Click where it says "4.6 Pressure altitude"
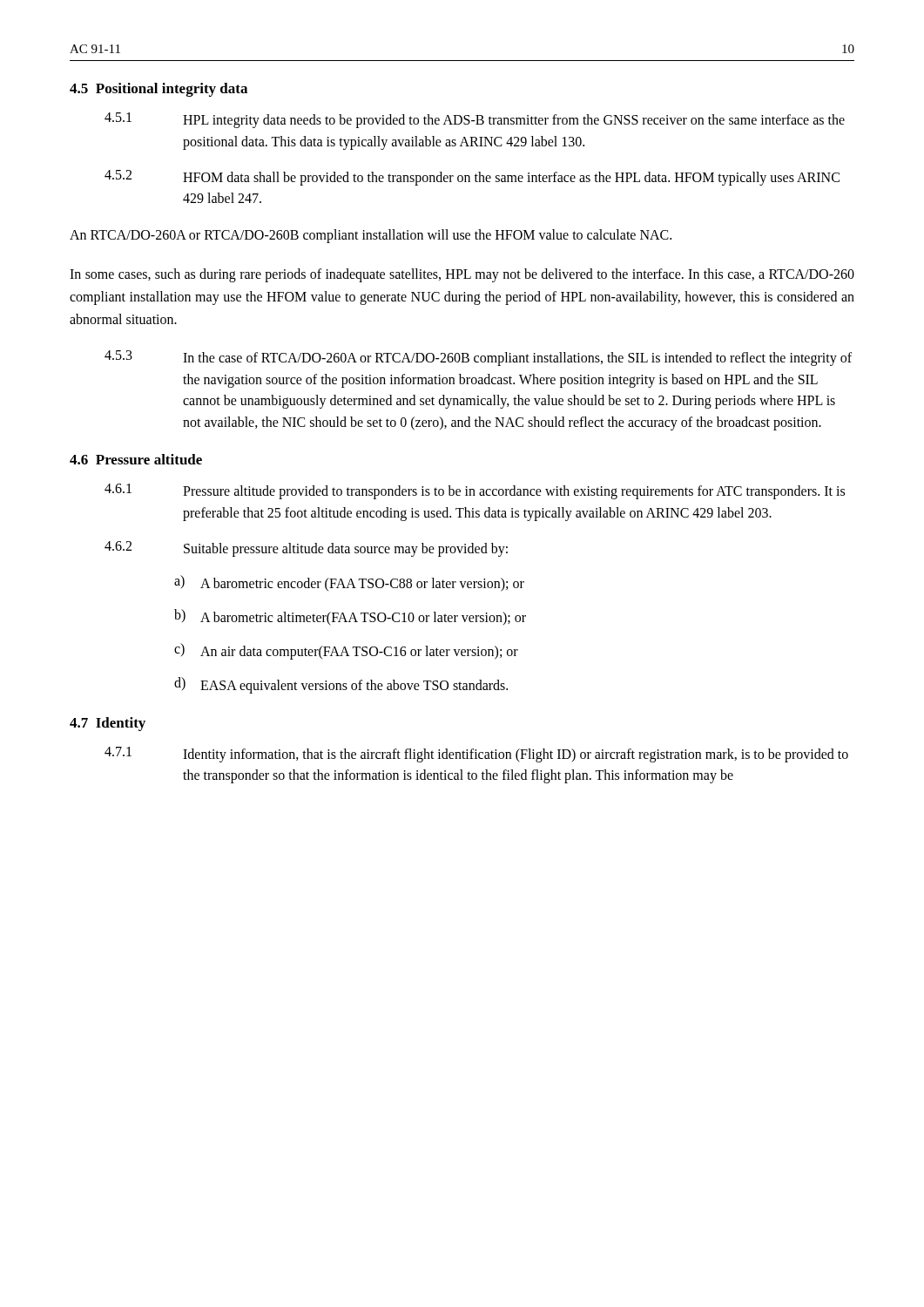This screenshot has width=924, height=1307. point(136,460)
